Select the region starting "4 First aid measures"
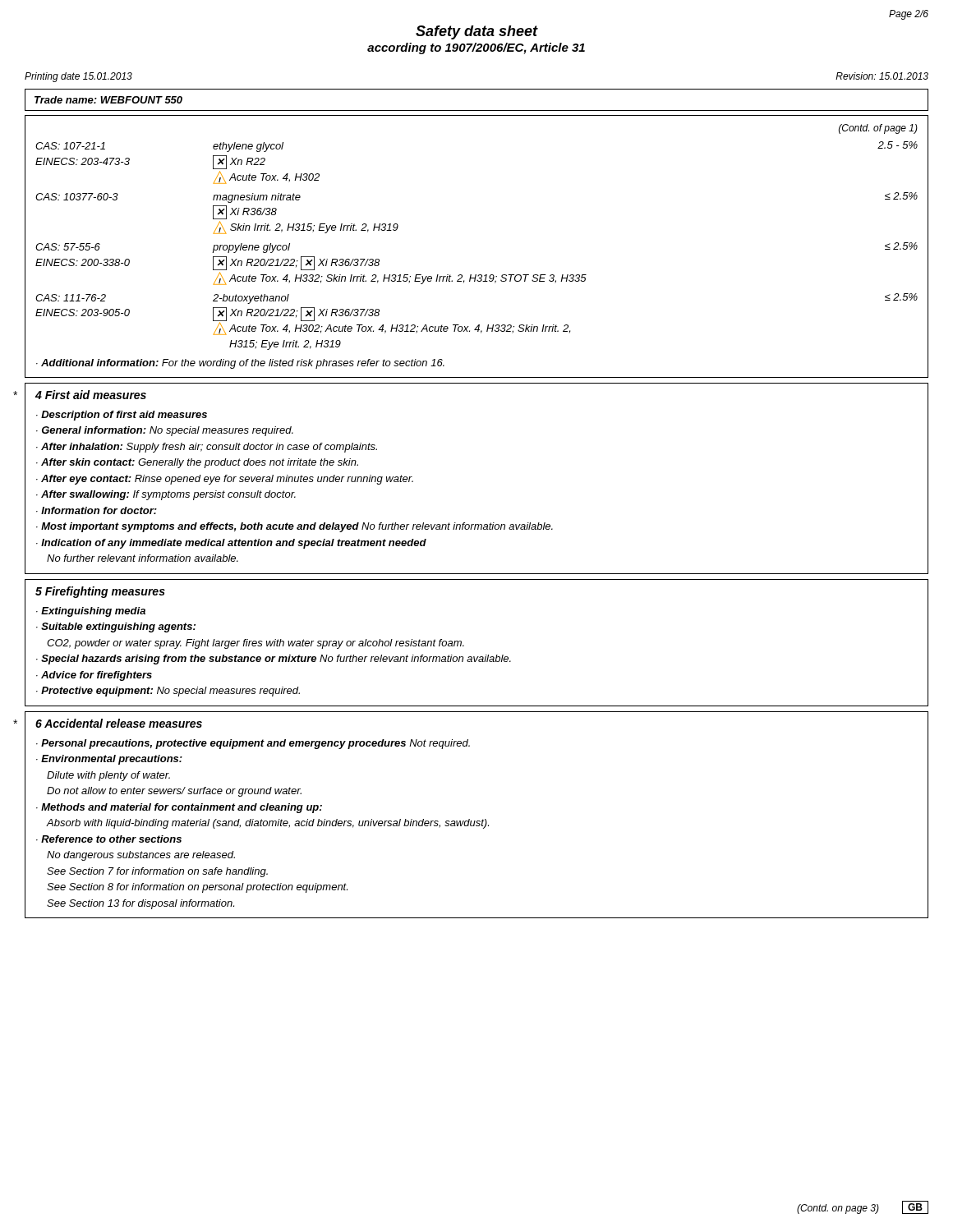Viewport: 953px width, 1232px height. tap(91, 395)
